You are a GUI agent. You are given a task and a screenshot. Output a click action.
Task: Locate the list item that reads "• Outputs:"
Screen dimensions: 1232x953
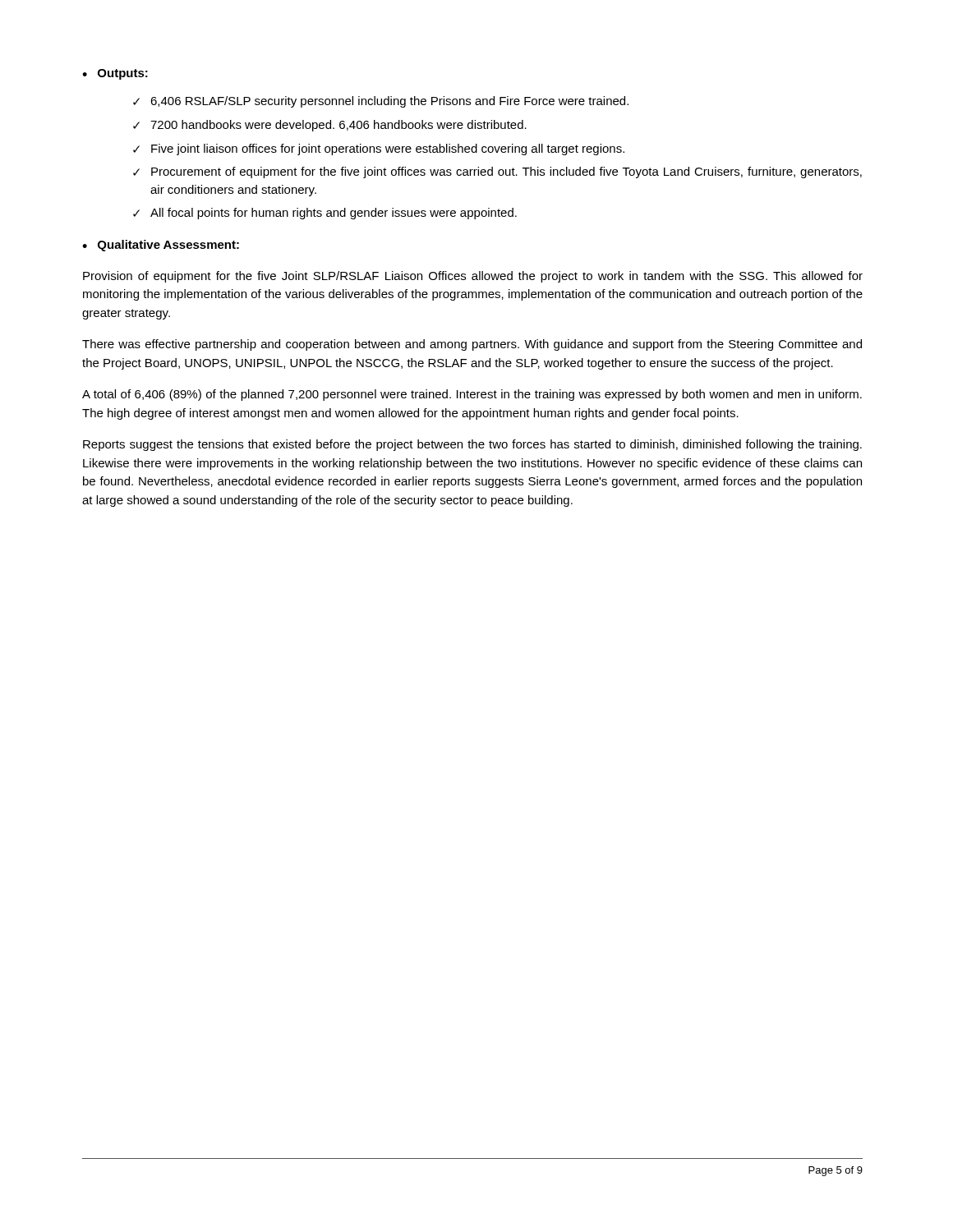pyautogui.click(x=115, y=75)
